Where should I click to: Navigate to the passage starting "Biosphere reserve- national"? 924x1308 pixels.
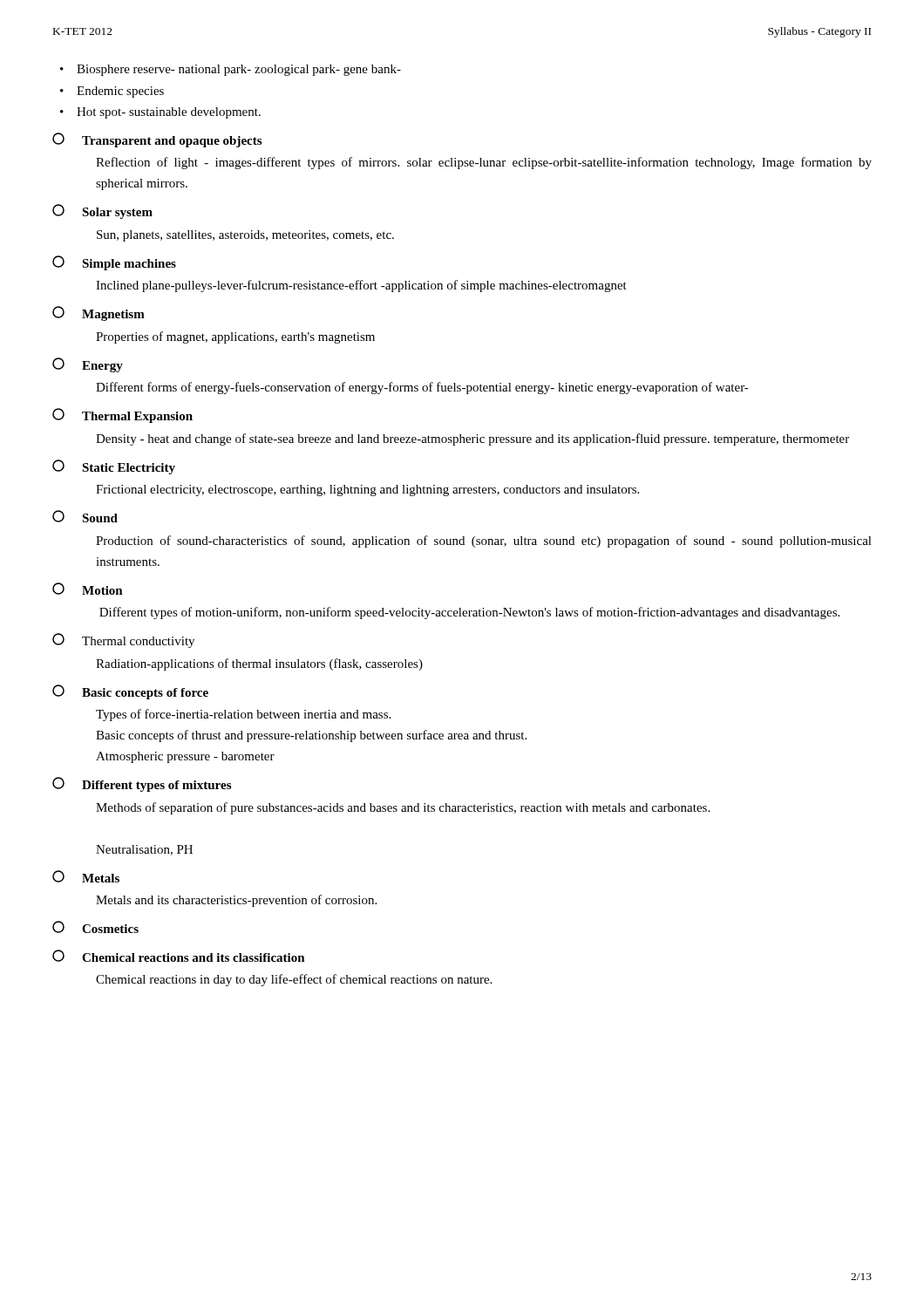coord(239,69)
